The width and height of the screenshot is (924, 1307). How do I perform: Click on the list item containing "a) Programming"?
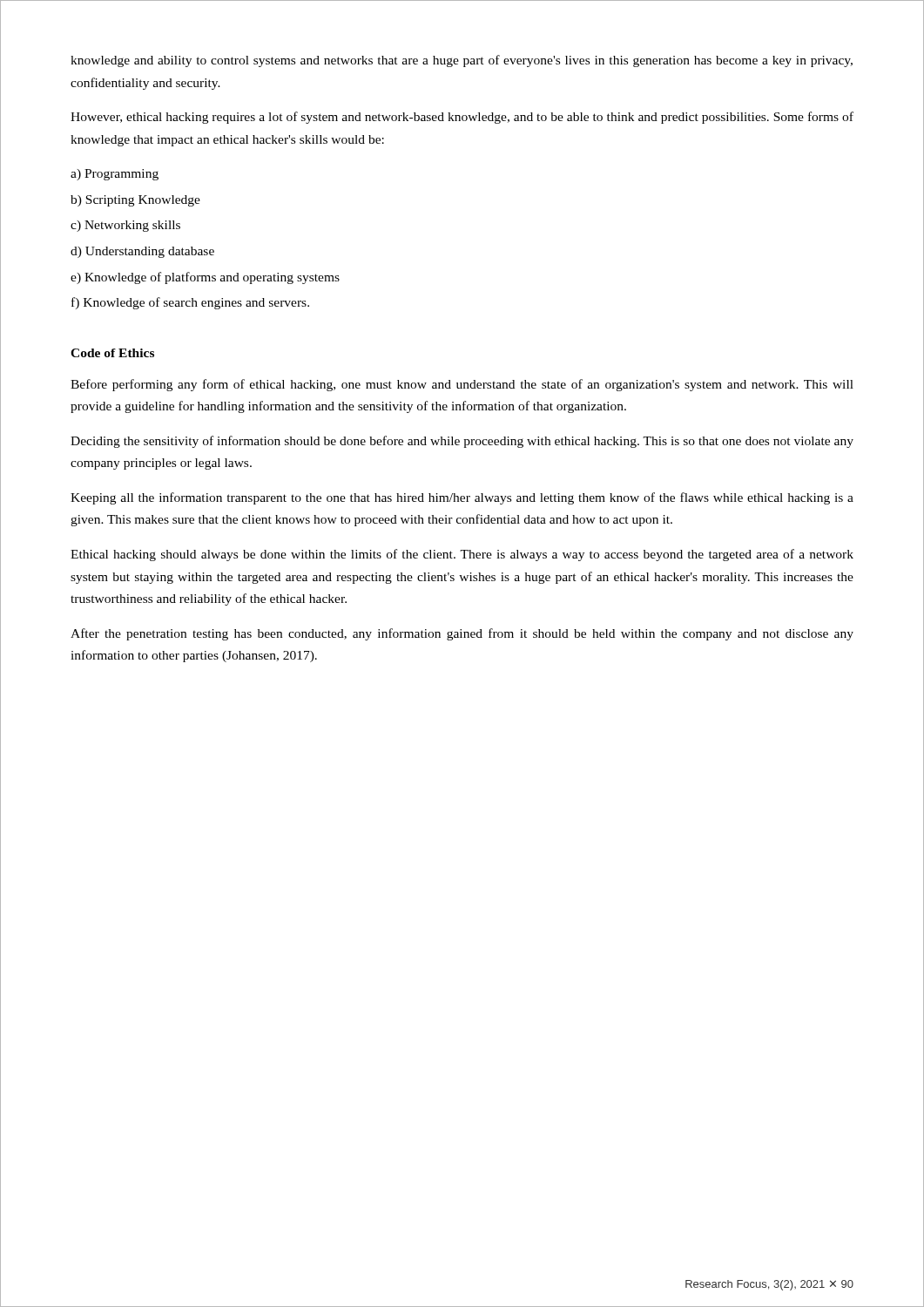(115, 173)
